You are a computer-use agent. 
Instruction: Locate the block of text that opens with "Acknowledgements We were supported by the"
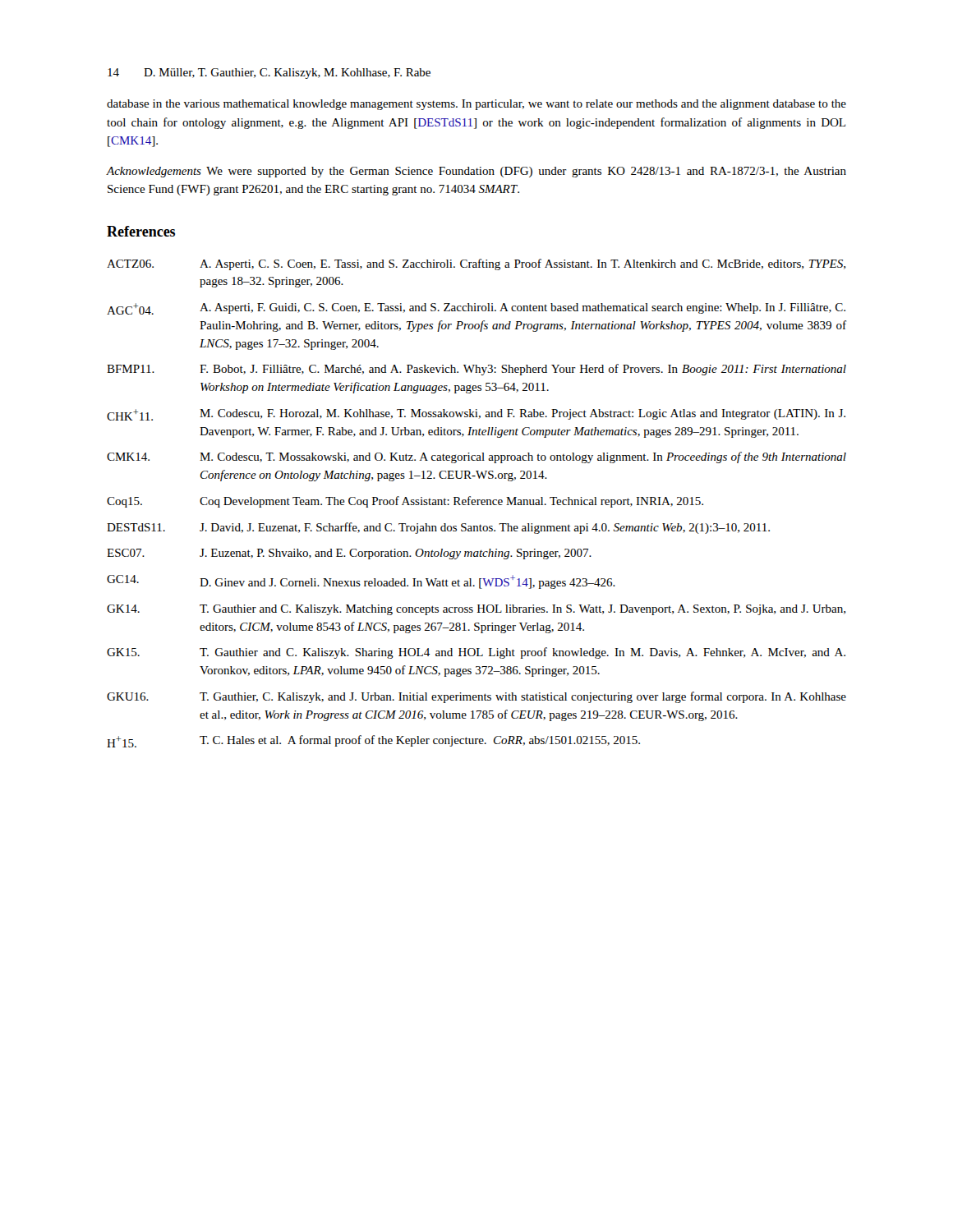(x=476, y=180)
